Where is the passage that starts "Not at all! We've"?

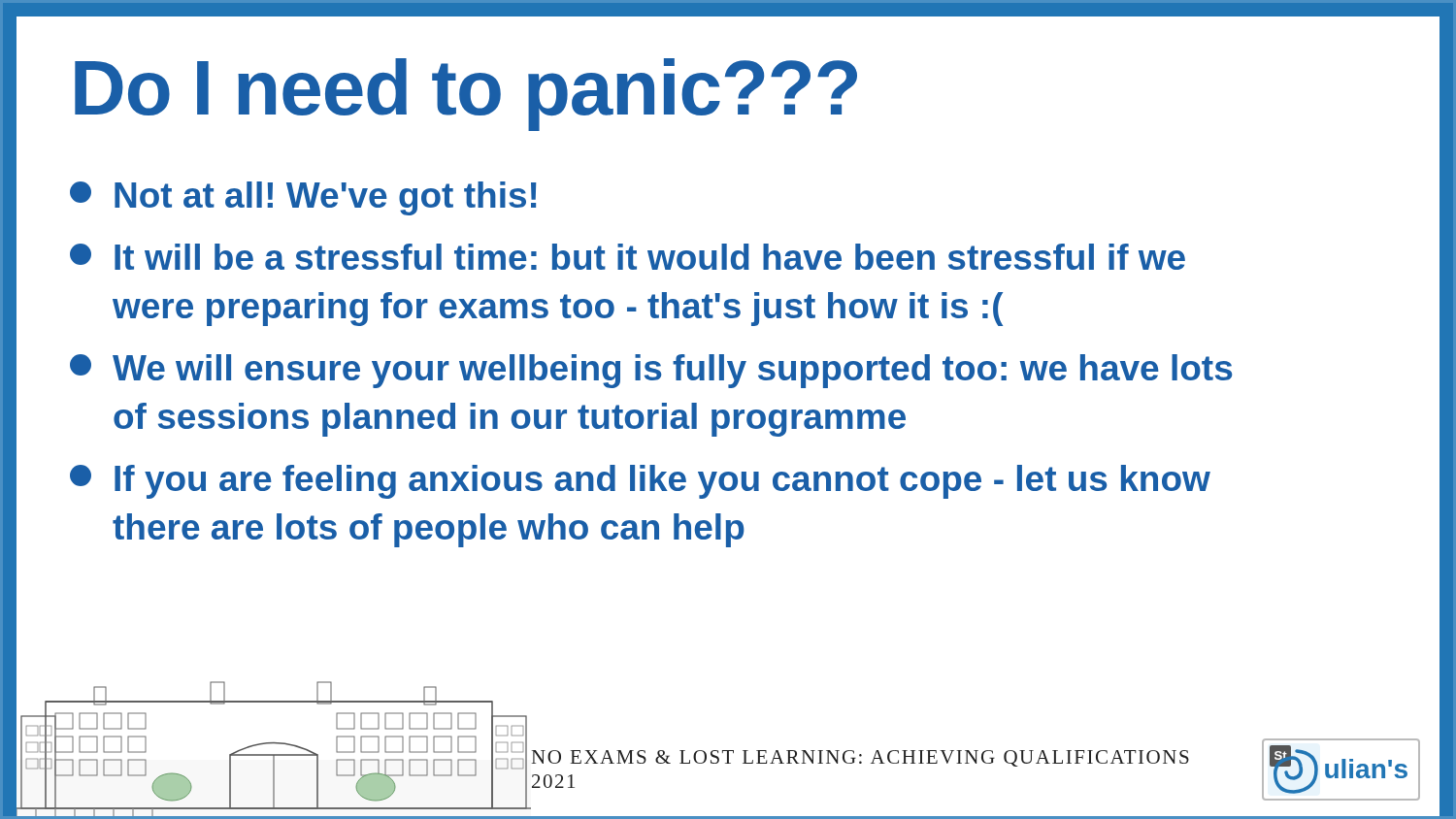pos(305,196)
